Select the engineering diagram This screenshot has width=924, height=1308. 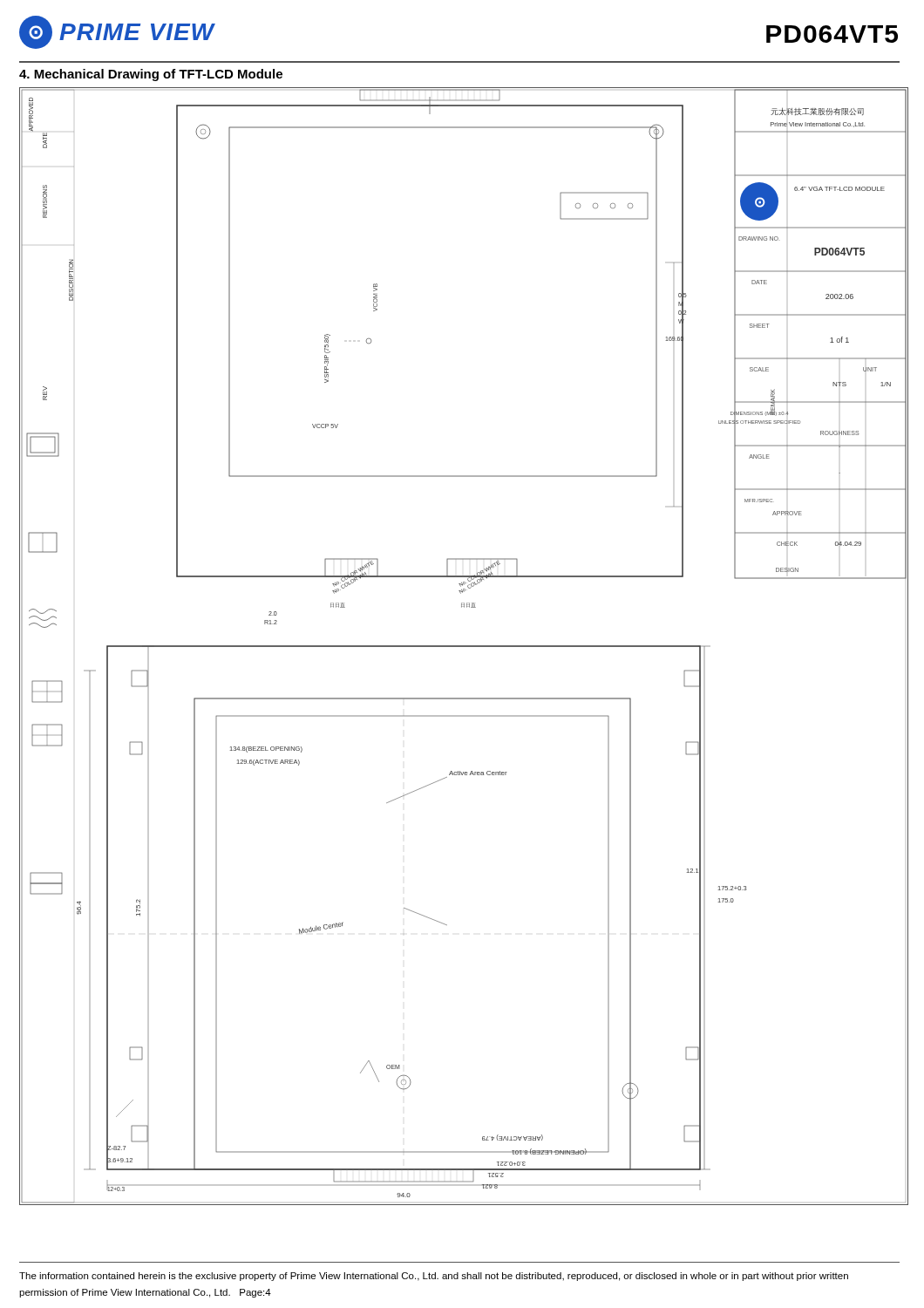[464, 646]
